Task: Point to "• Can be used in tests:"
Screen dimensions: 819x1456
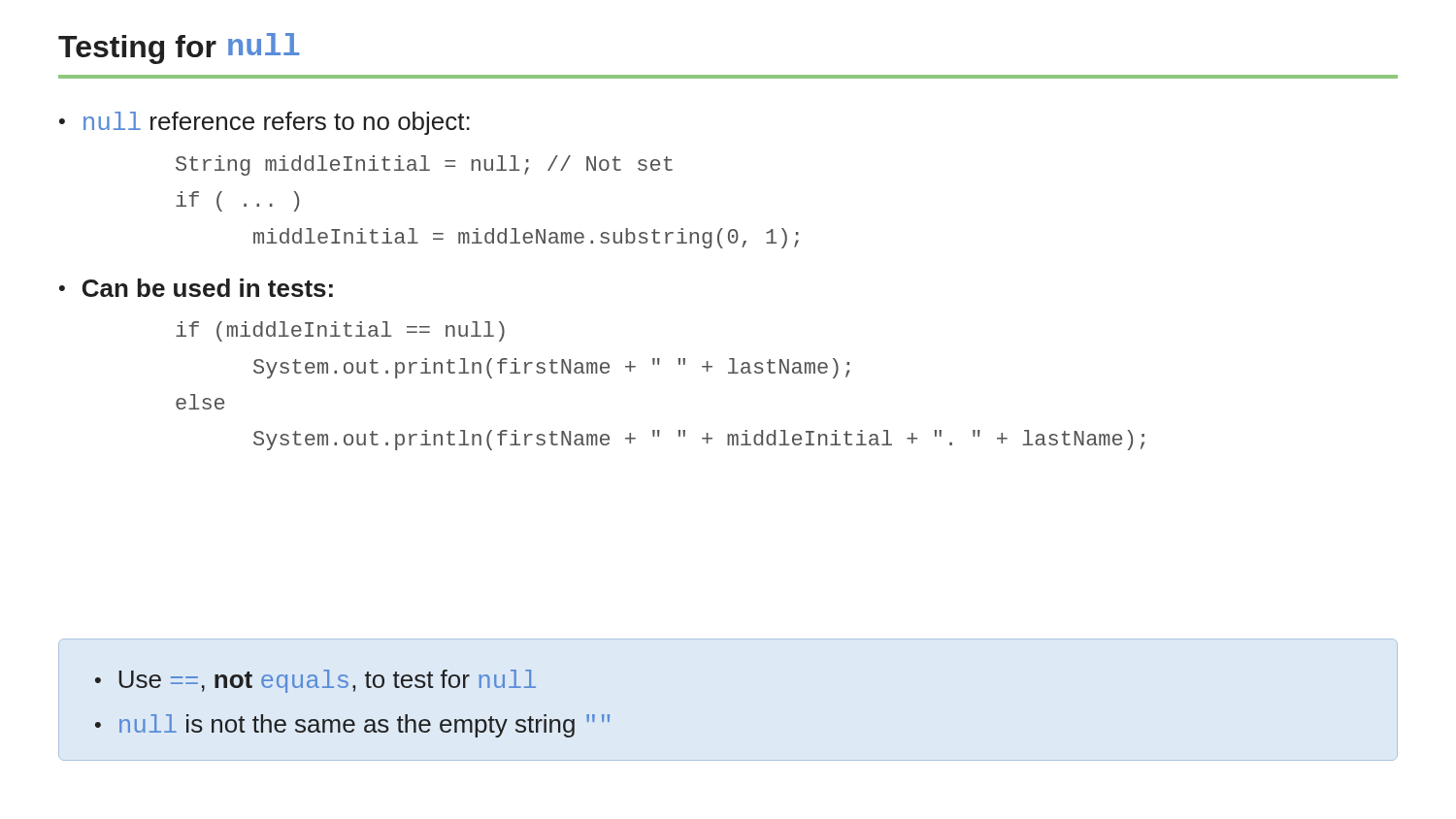Action: tap(197, 289)
